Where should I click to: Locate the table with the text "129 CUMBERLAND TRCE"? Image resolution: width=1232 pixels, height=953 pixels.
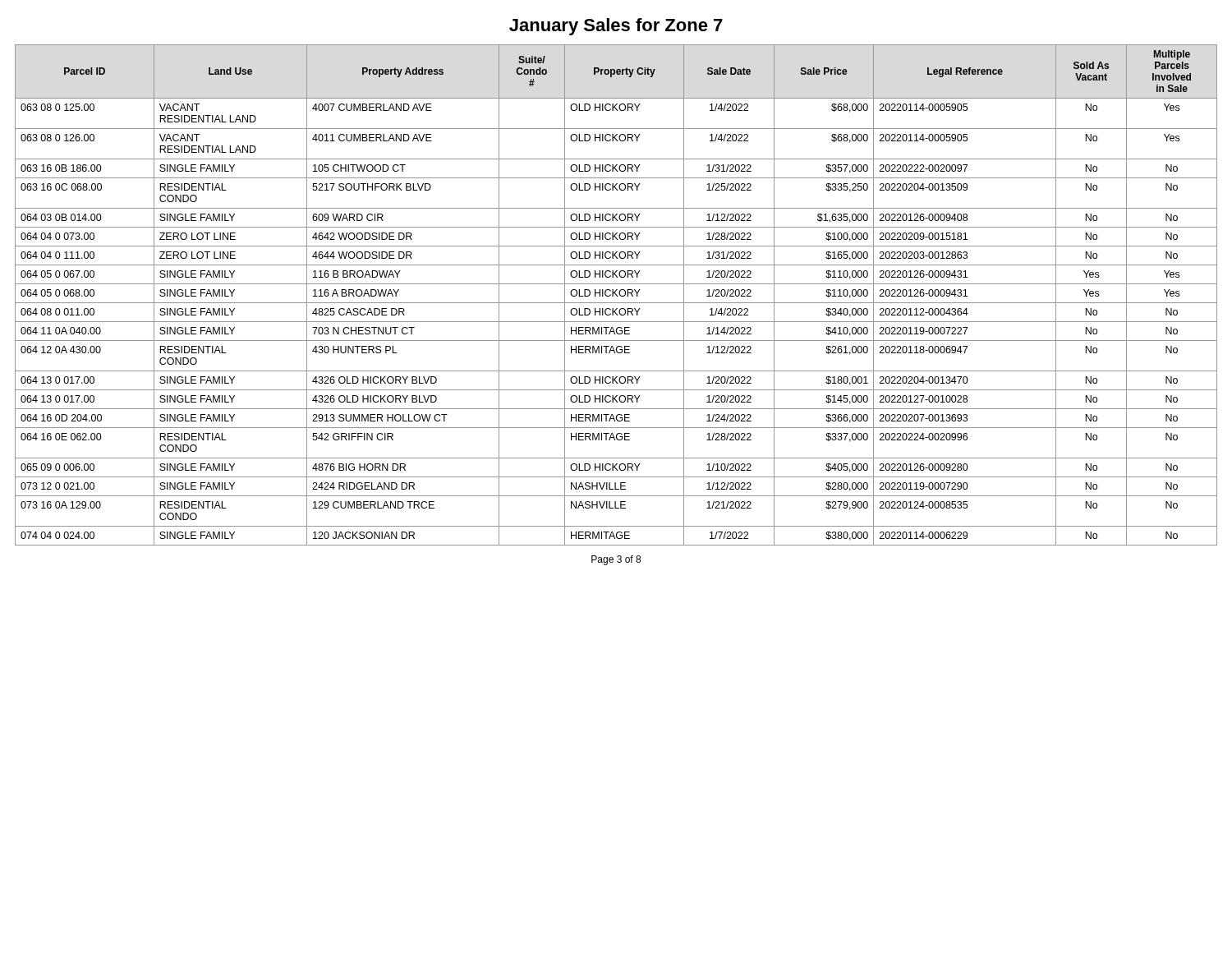(616, 295)
